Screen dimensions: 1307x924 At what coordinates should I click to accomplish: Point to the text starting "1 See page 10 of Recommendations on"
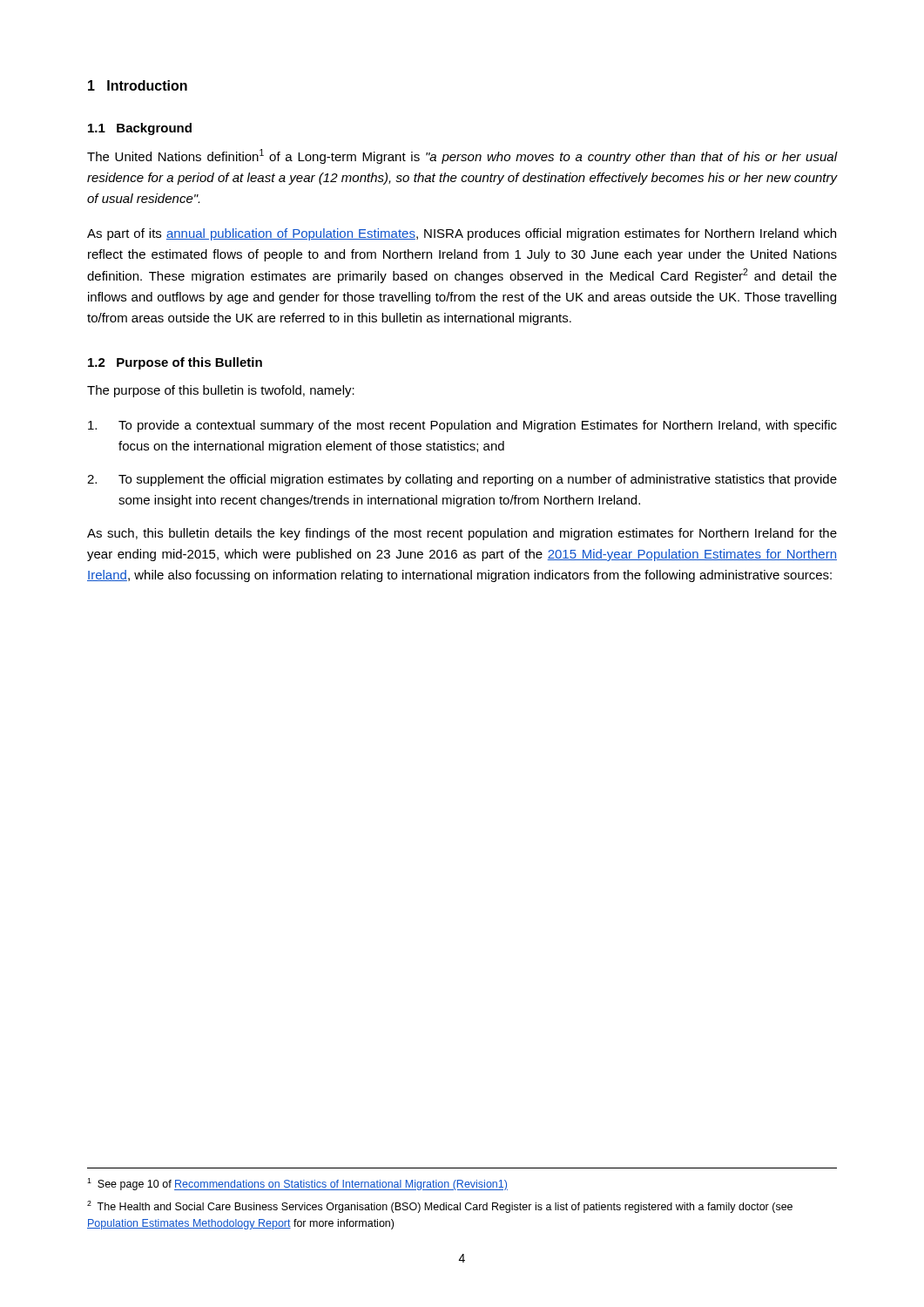297,1184
